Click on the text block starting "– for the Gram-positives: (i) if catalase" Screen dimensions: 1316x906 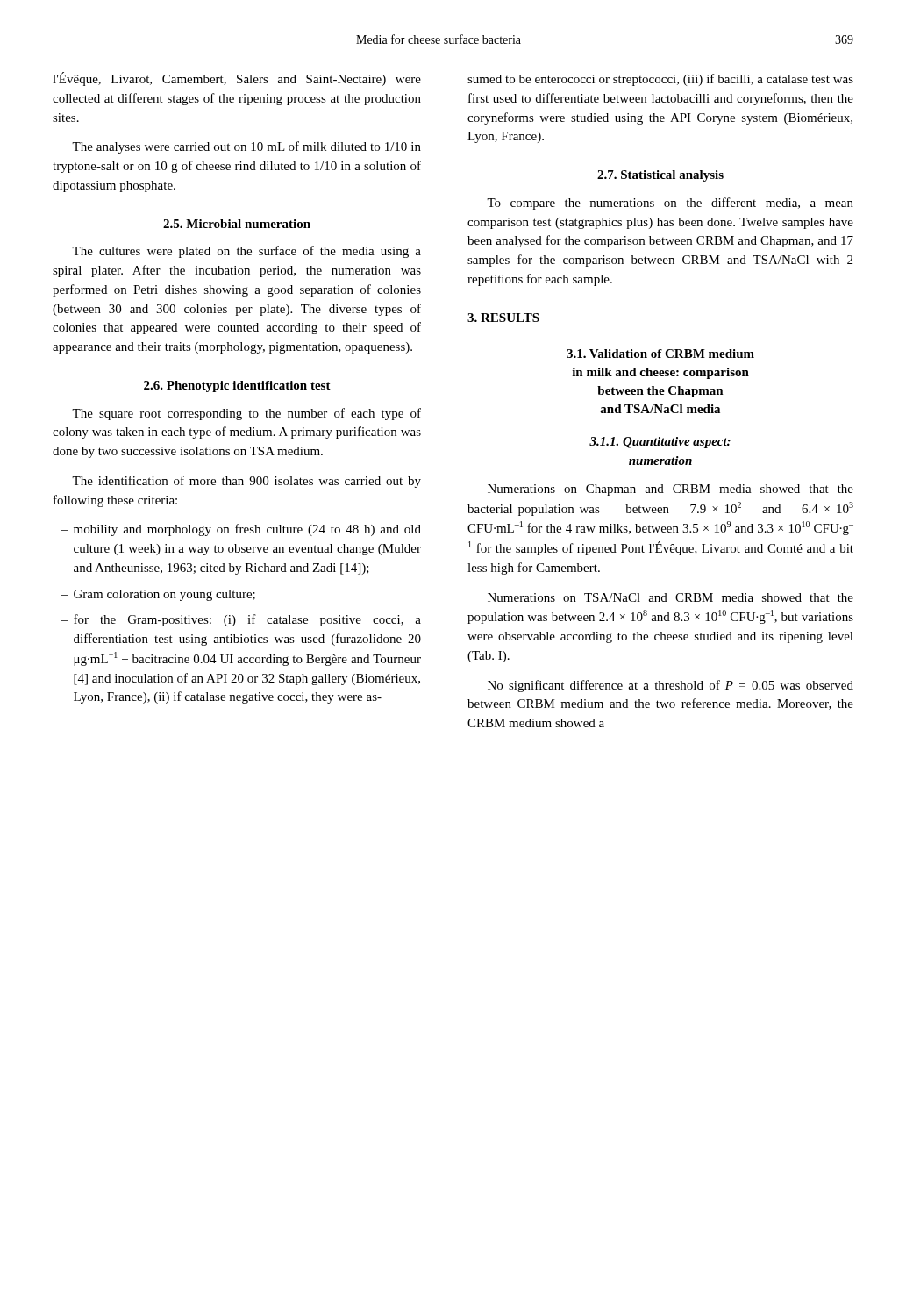click(x=241, y=659)
